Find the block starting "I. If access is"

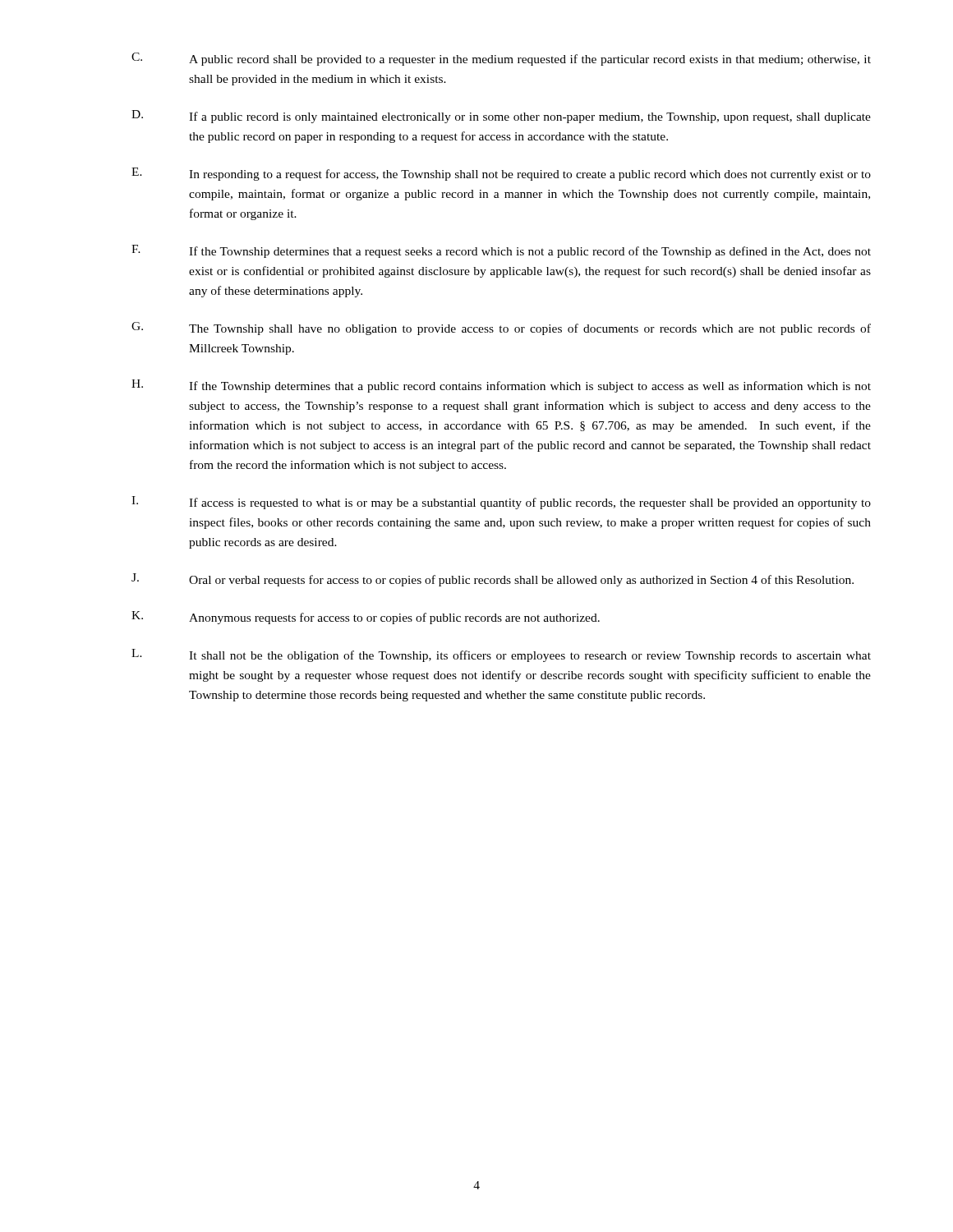[501, 523]
